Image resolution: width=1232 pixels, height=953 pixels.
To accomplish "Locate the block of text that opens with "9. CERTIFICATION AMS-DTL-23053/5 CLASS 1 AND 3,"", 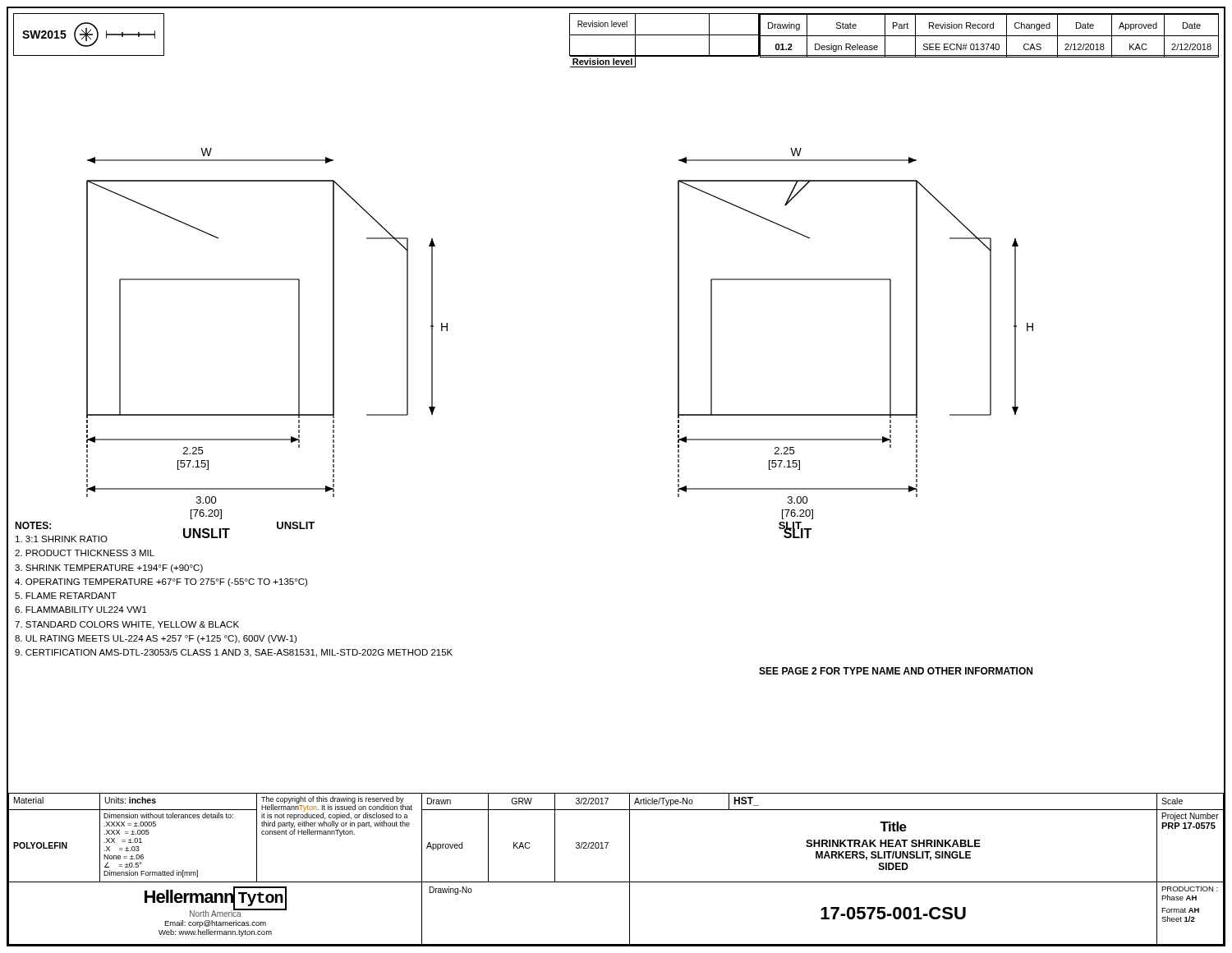I will (x=234, y=652).
